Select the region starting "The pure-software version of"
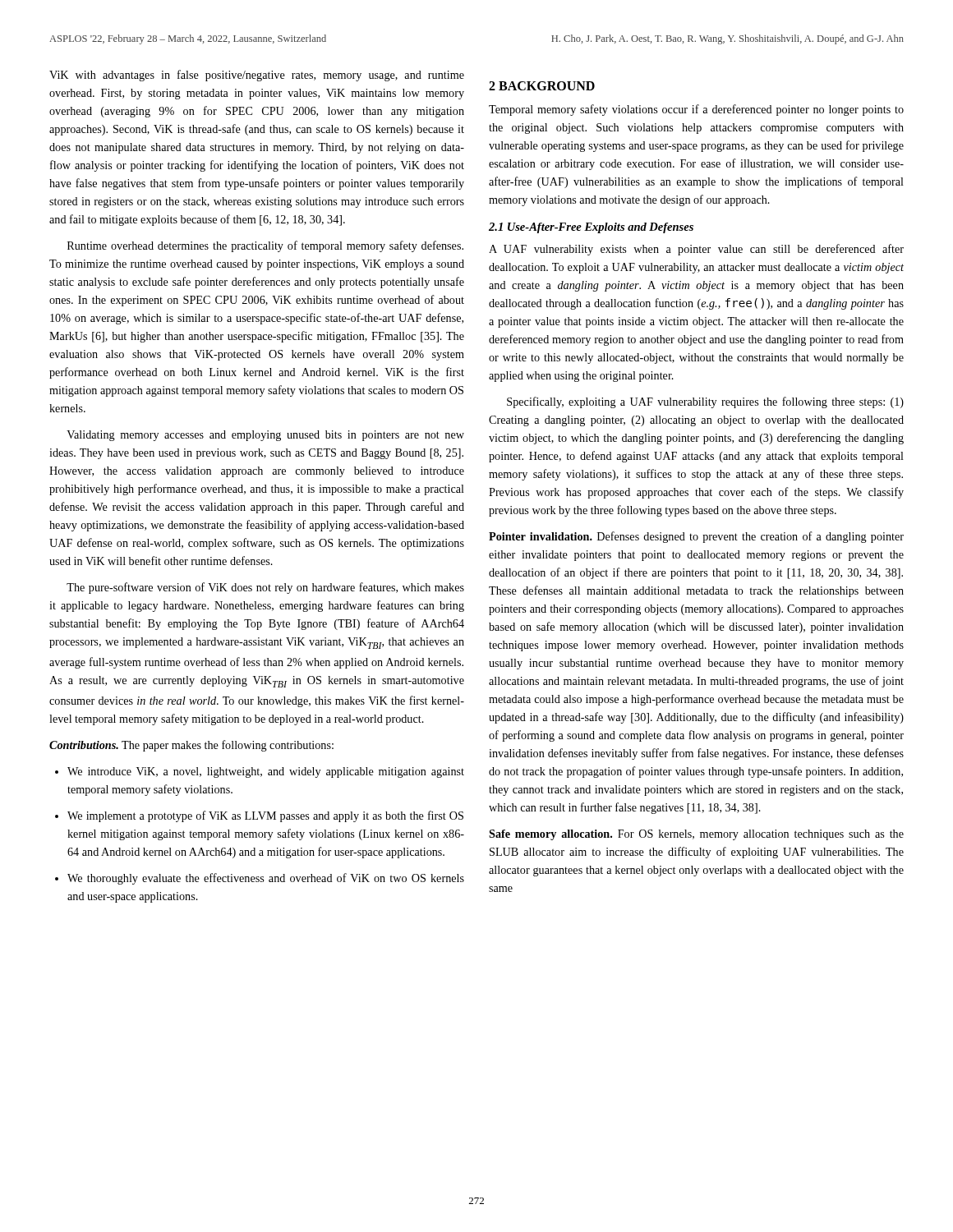Viewport: 953px width, 1232px height. [257, 653]
